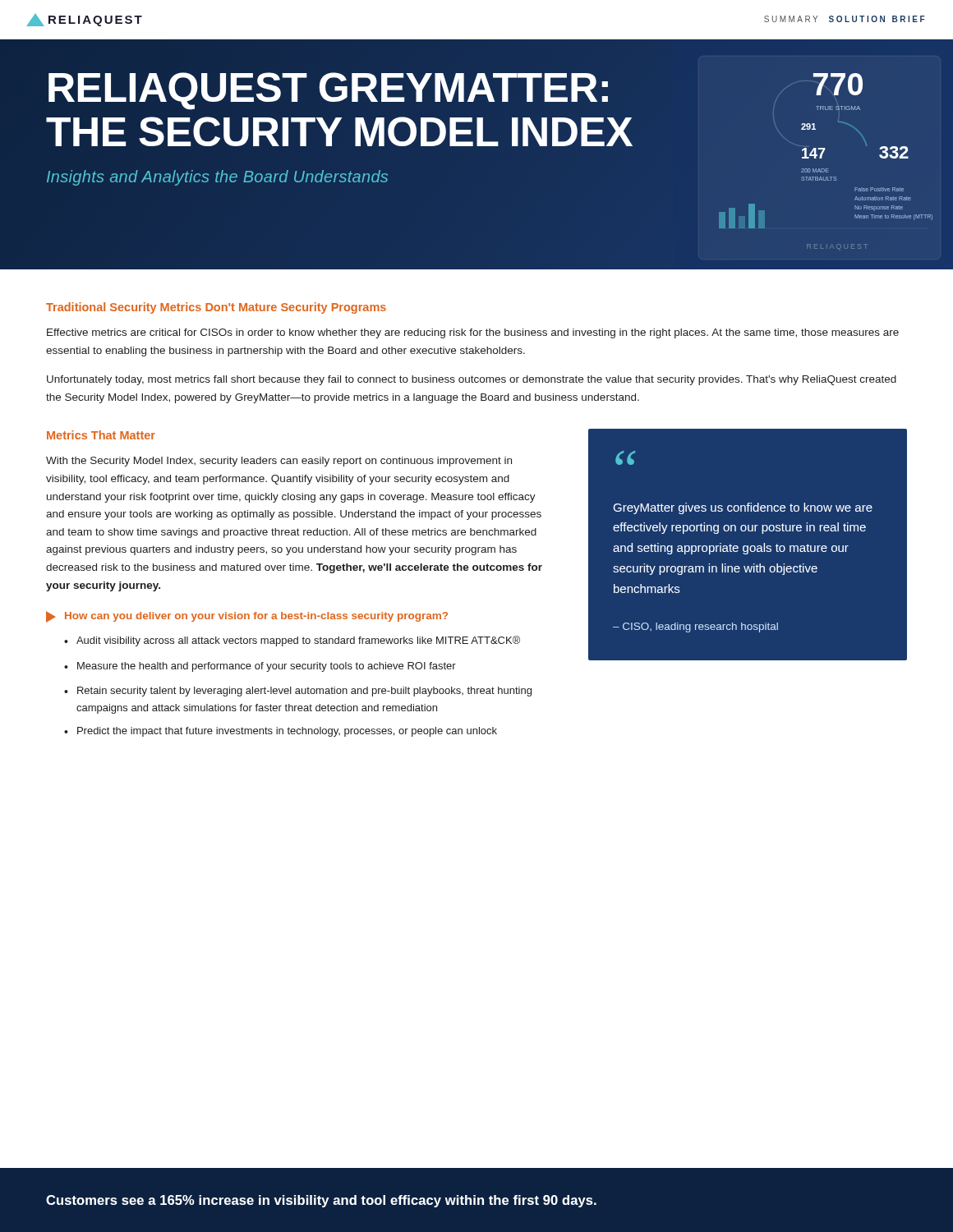Click on the list item with the text "• Audit visibility across all attack vectors"
Viewport: 953px width, 1232px height.
tap(292, 642)
